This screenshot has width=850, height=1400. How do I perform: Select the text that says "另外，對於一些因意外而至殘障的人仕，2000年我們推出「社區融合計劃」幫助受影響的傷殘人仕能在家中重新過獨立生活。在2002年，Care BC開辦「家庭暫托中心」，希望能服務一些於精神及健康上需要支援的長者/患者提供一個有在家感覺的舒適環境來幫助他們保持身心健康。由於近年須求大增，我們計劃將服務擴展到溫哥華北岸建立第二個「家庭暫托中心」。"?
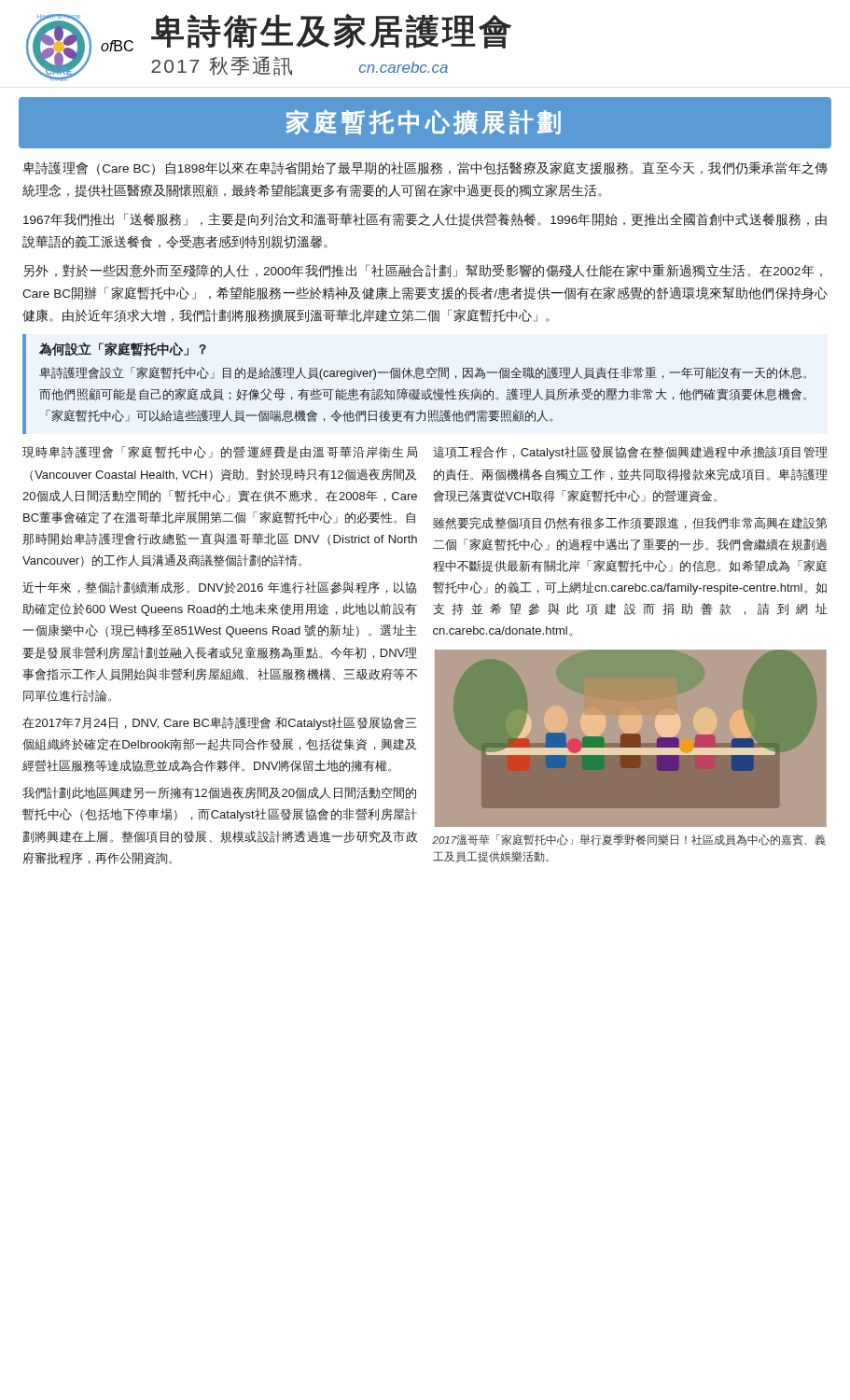pos(425,294)
